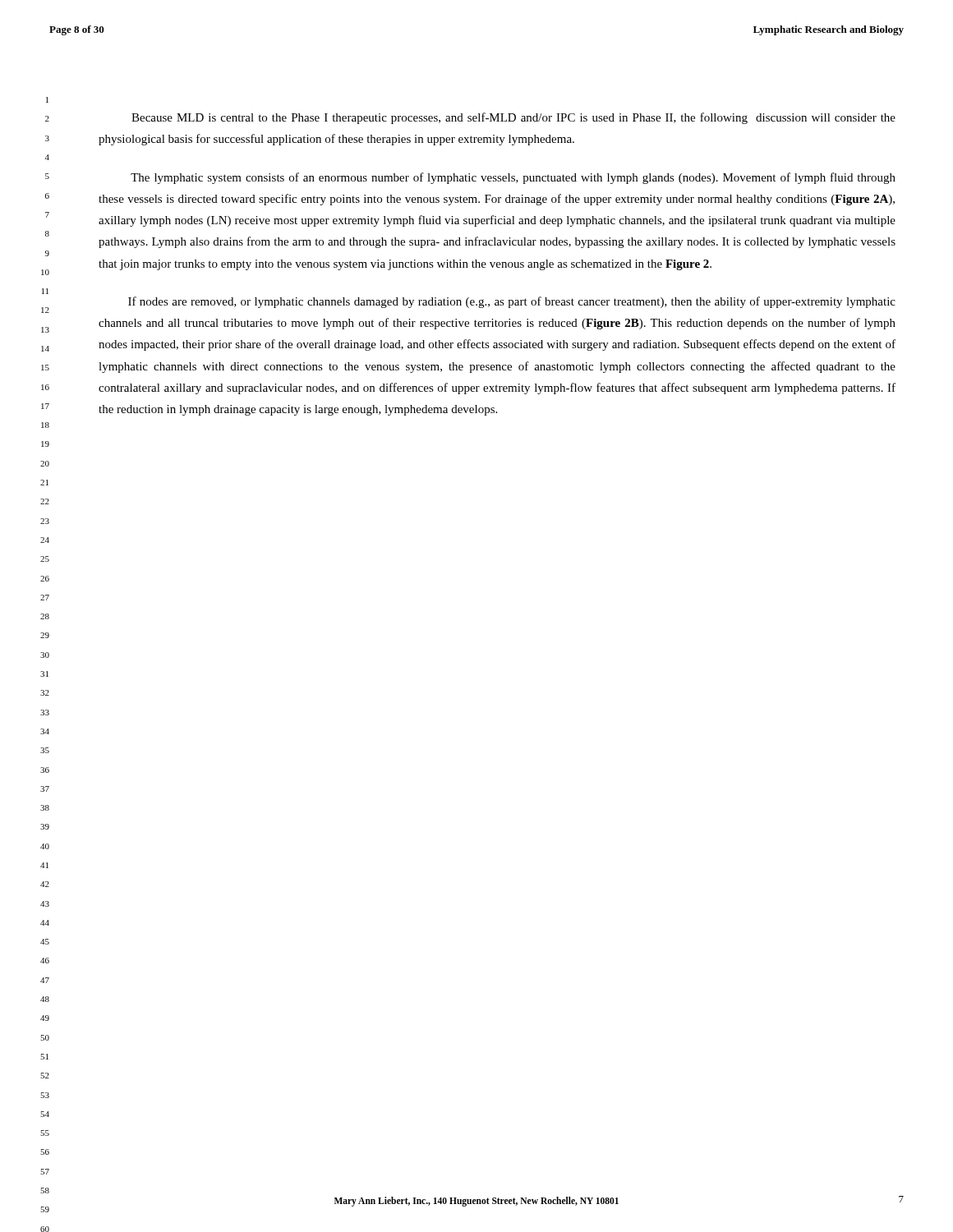Locate the block of text that opens with "The lymphatic system"

click(x=497, y=220)
